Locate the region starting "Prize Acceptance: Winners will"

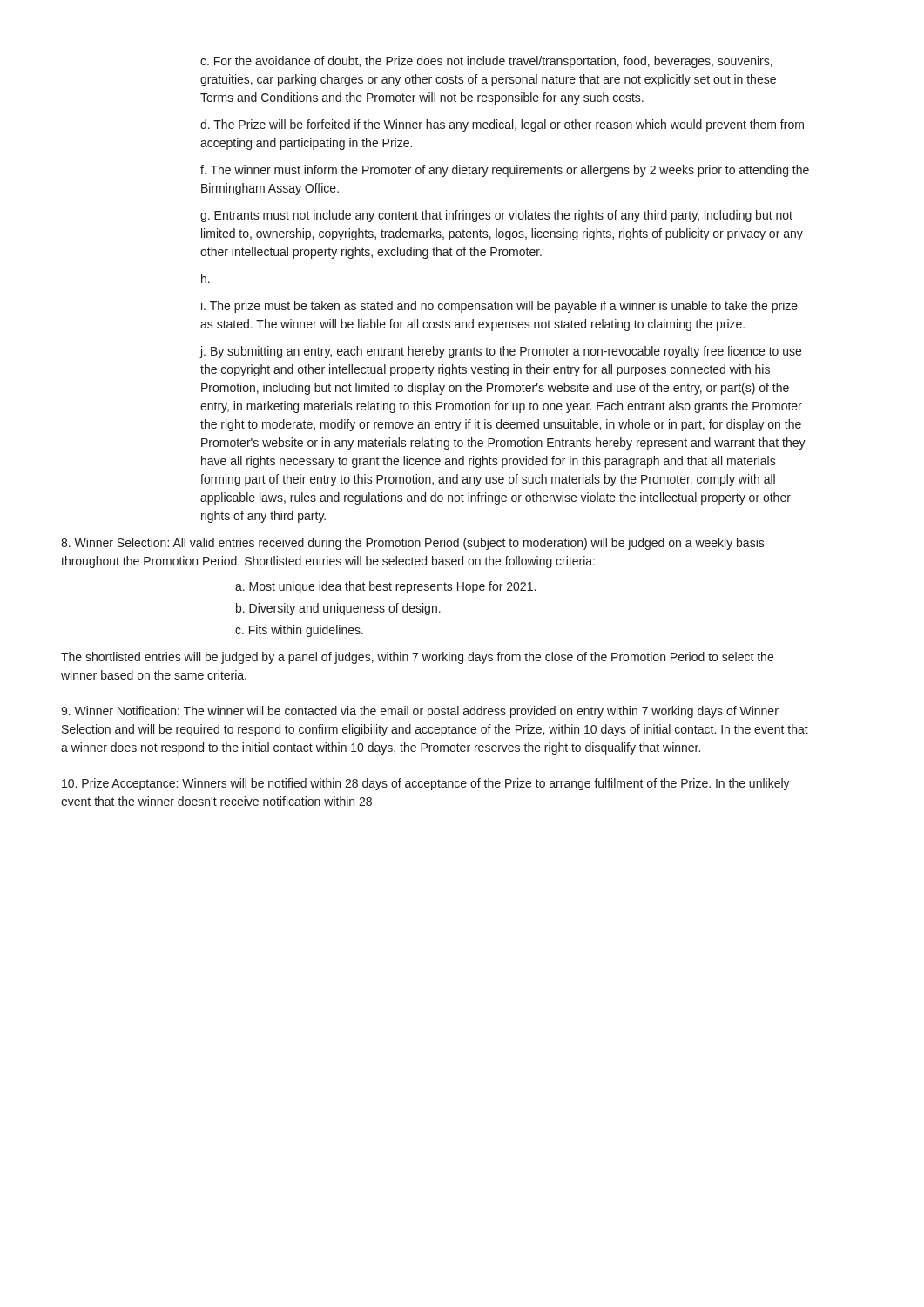pyautogui.click(x=425, y=792)
